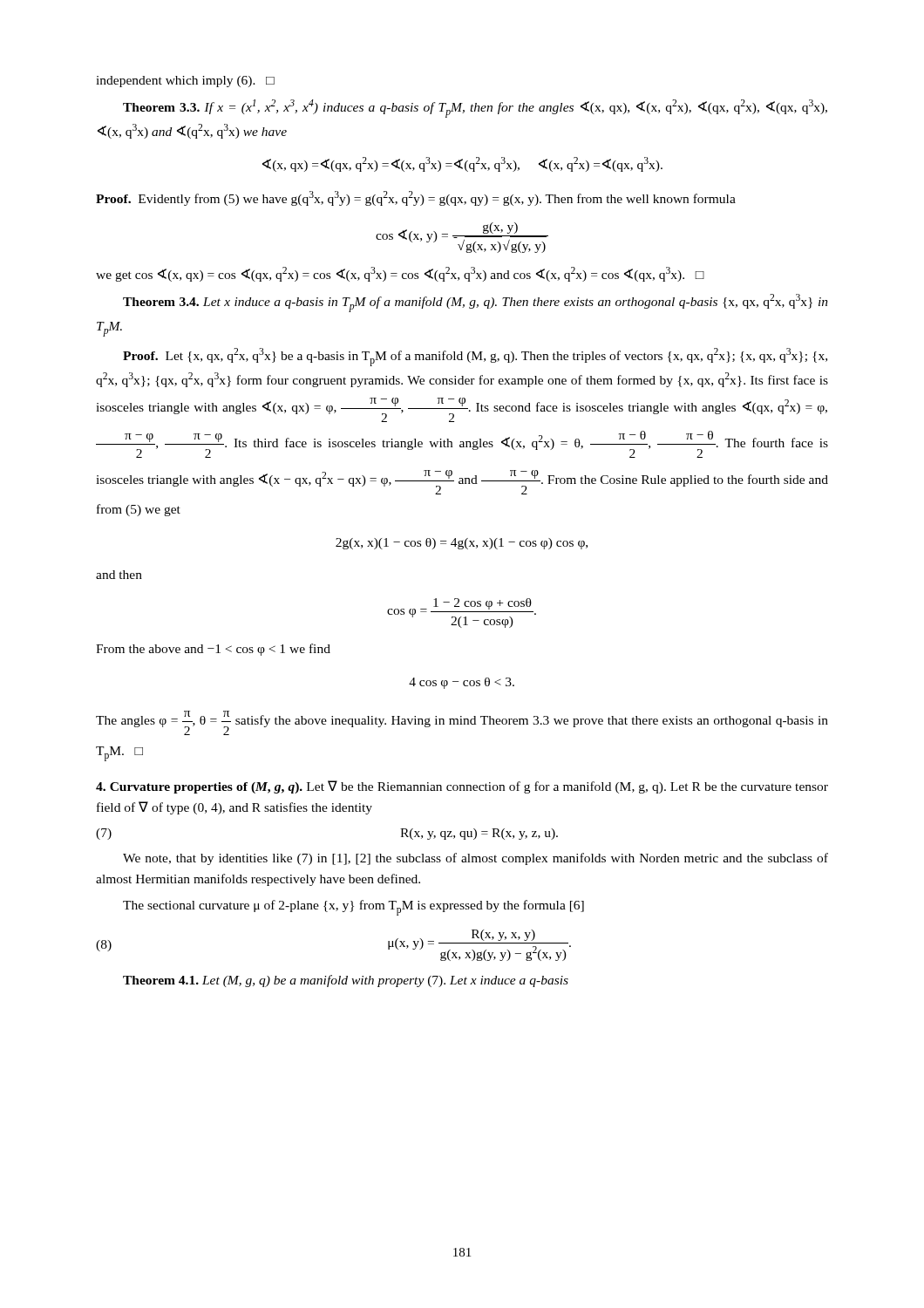This screenshot has height=1308, width=924.
Task: Locate the text block that reads "We note, that by identities like (7) in"
Action: (462, 868)
